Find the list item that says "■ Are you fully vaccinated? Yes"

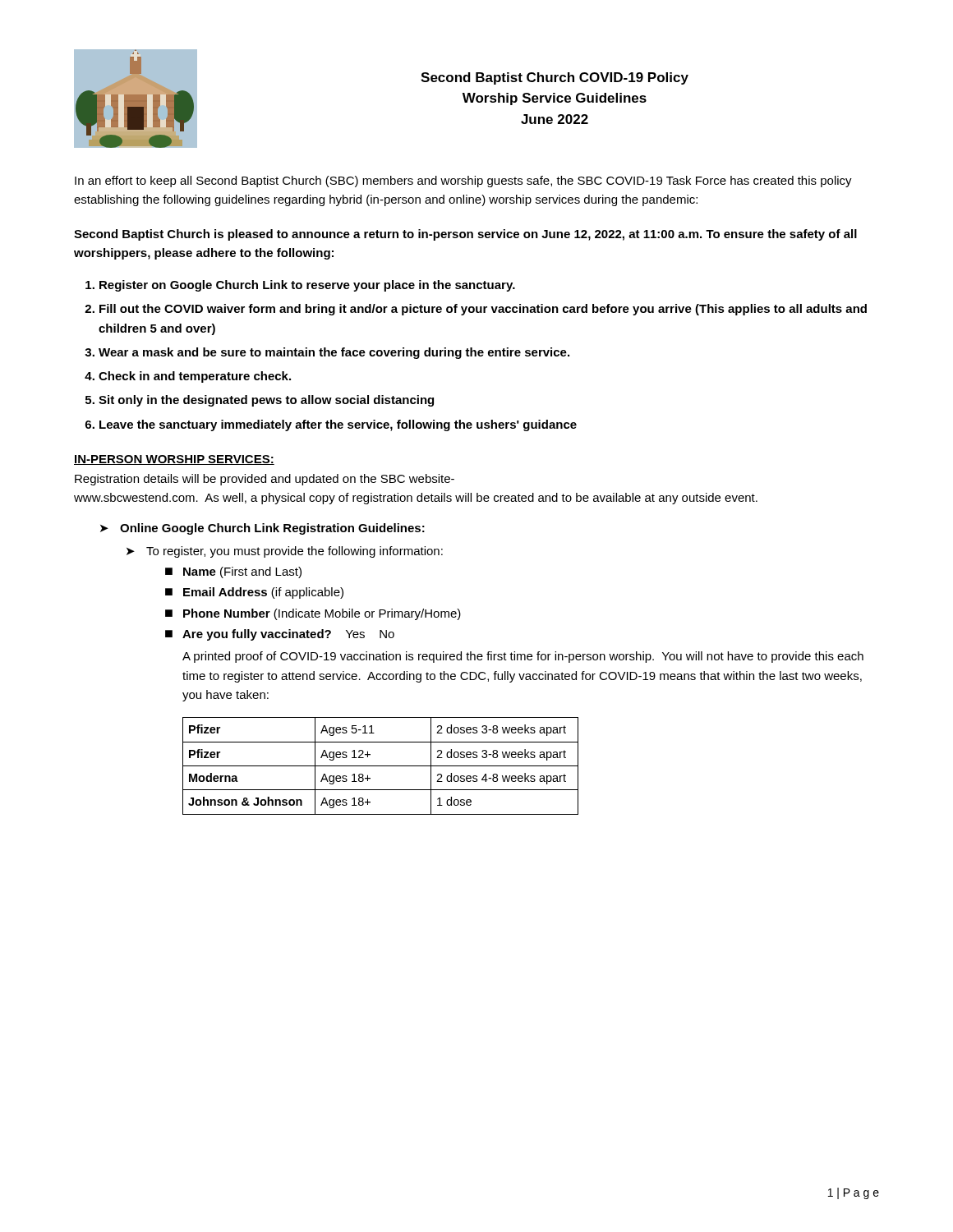coord(522,719)
